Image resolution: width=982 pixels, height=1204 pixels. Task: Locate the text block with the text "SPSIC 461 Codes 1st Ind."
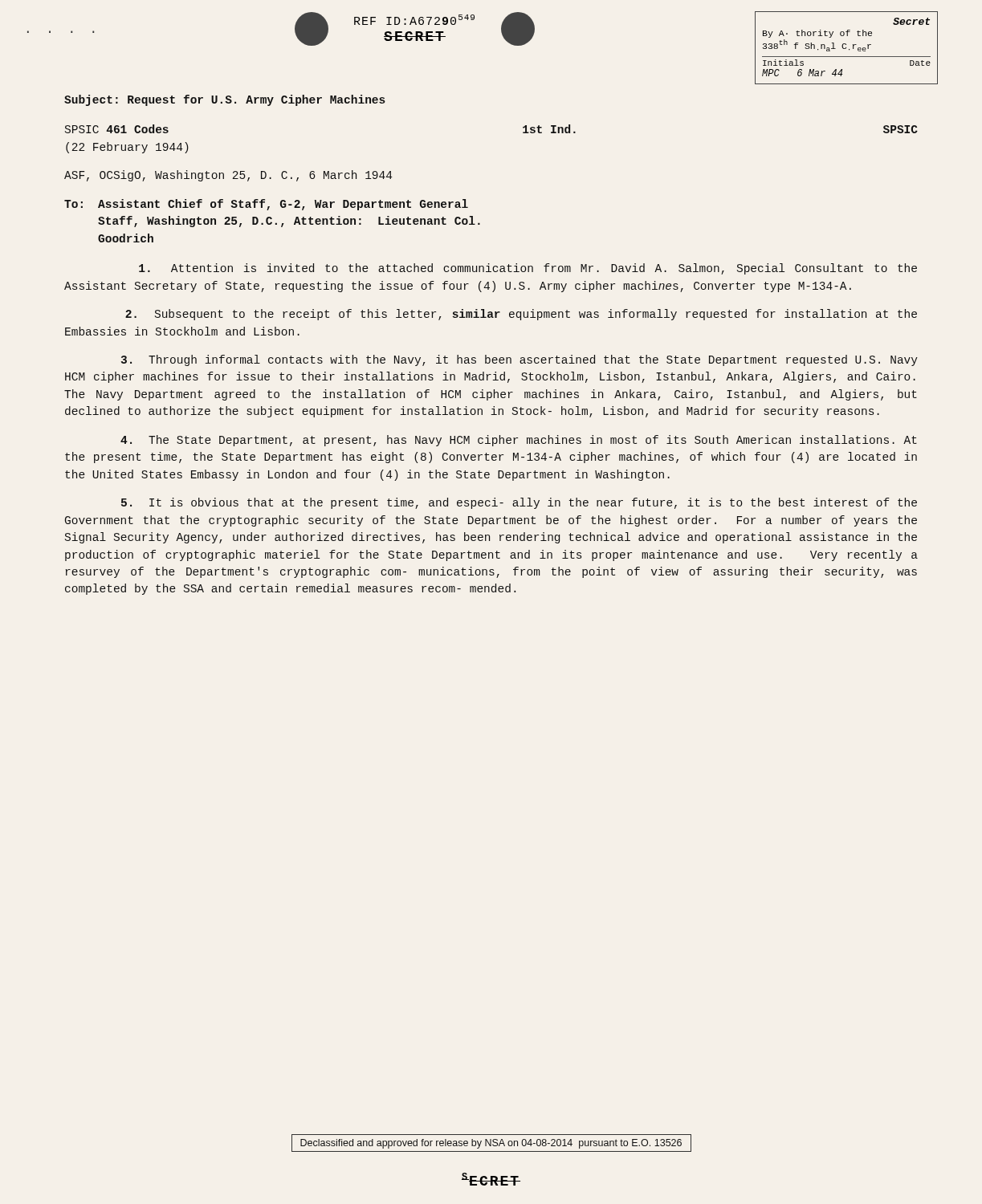click(117, 129)
